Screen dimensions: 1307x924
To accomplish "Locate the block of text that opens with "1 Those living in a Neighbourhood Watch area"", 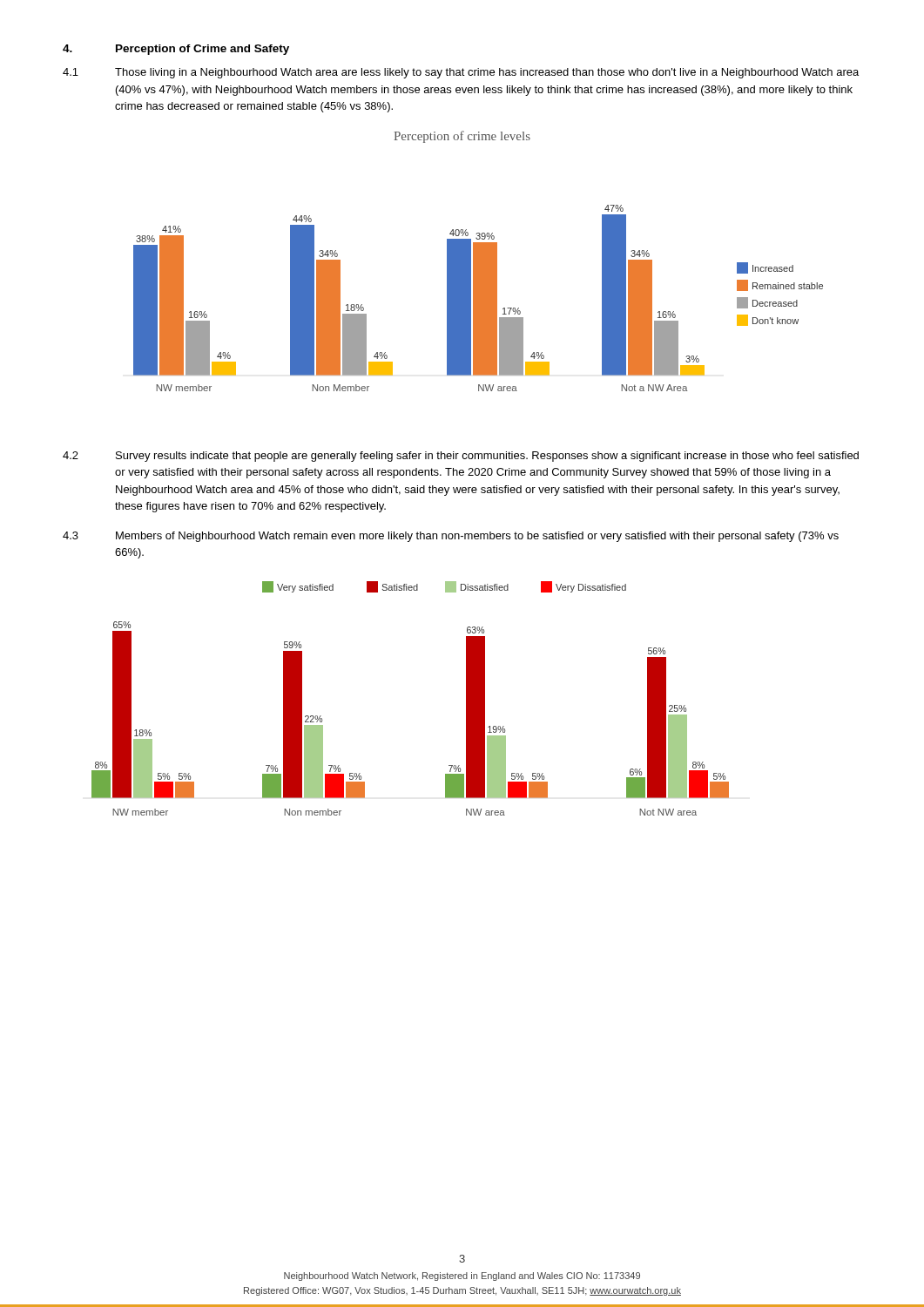I will 462,89.
